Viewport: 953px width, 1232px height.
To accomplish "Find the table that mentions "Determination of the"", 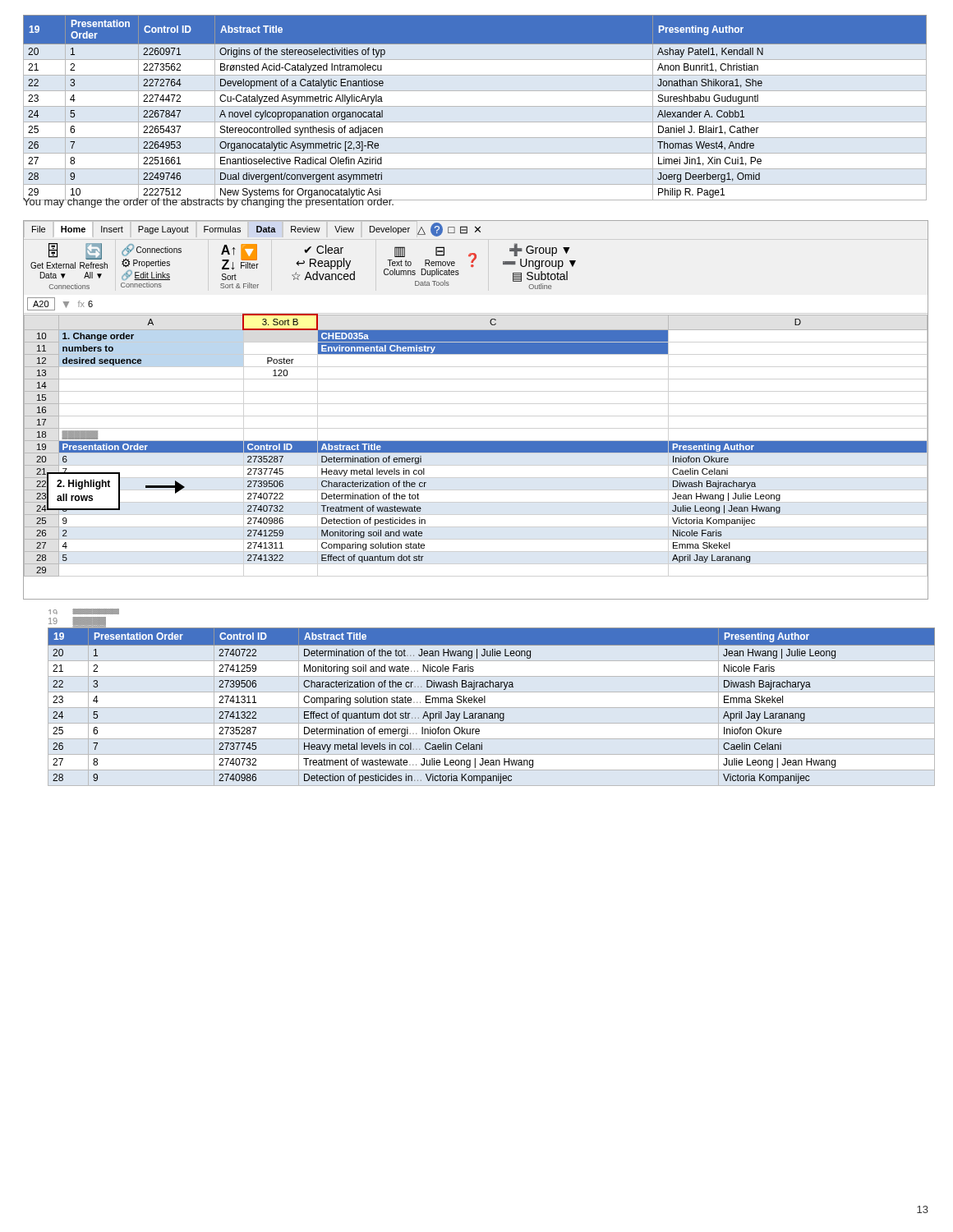I will 491,703.
